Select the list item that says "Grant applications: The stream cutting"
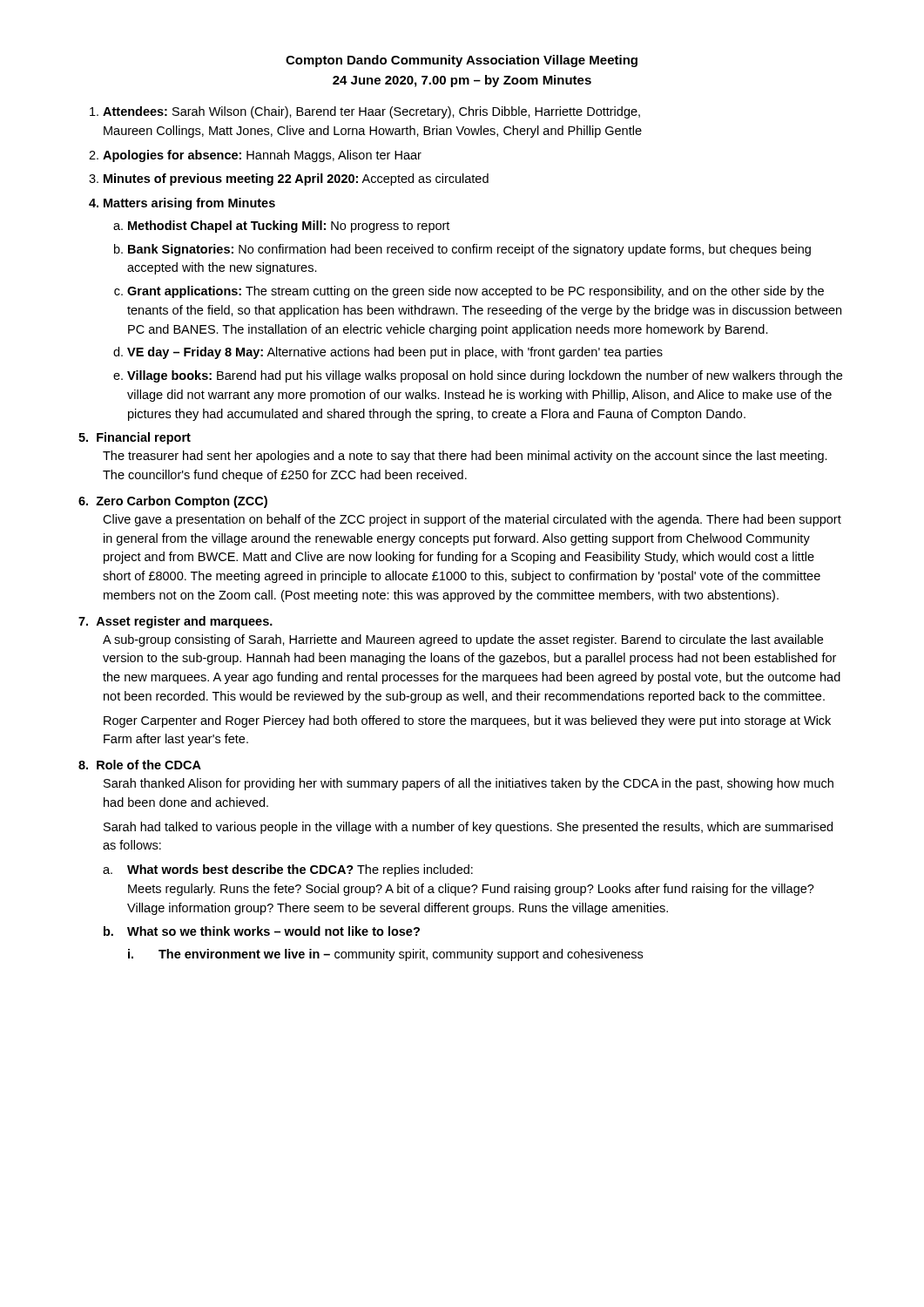Viewport: 924px width, 1307px height. coord(485,310)
